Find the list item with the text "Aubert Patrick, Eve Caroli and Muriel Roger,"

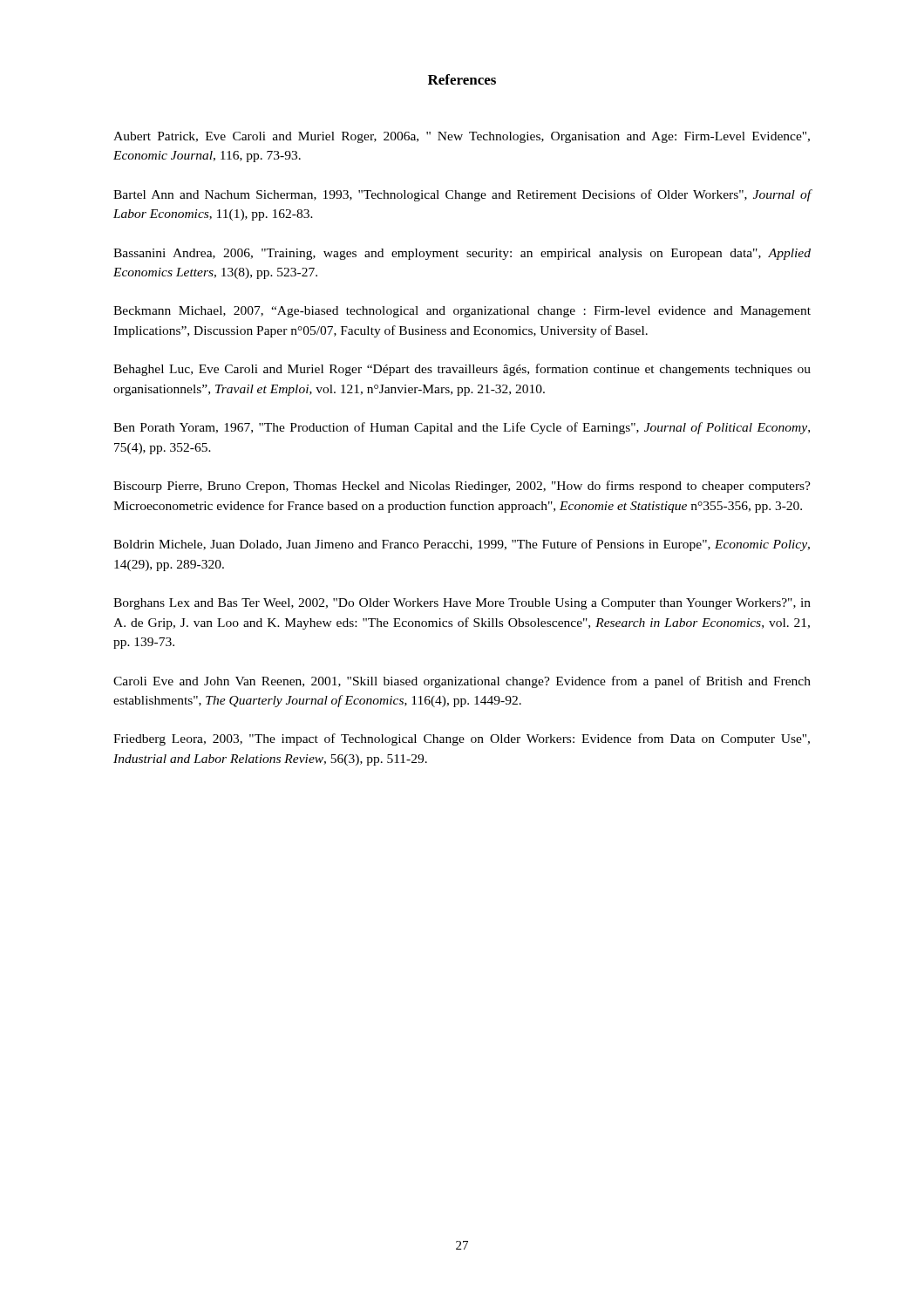[462, 146]
